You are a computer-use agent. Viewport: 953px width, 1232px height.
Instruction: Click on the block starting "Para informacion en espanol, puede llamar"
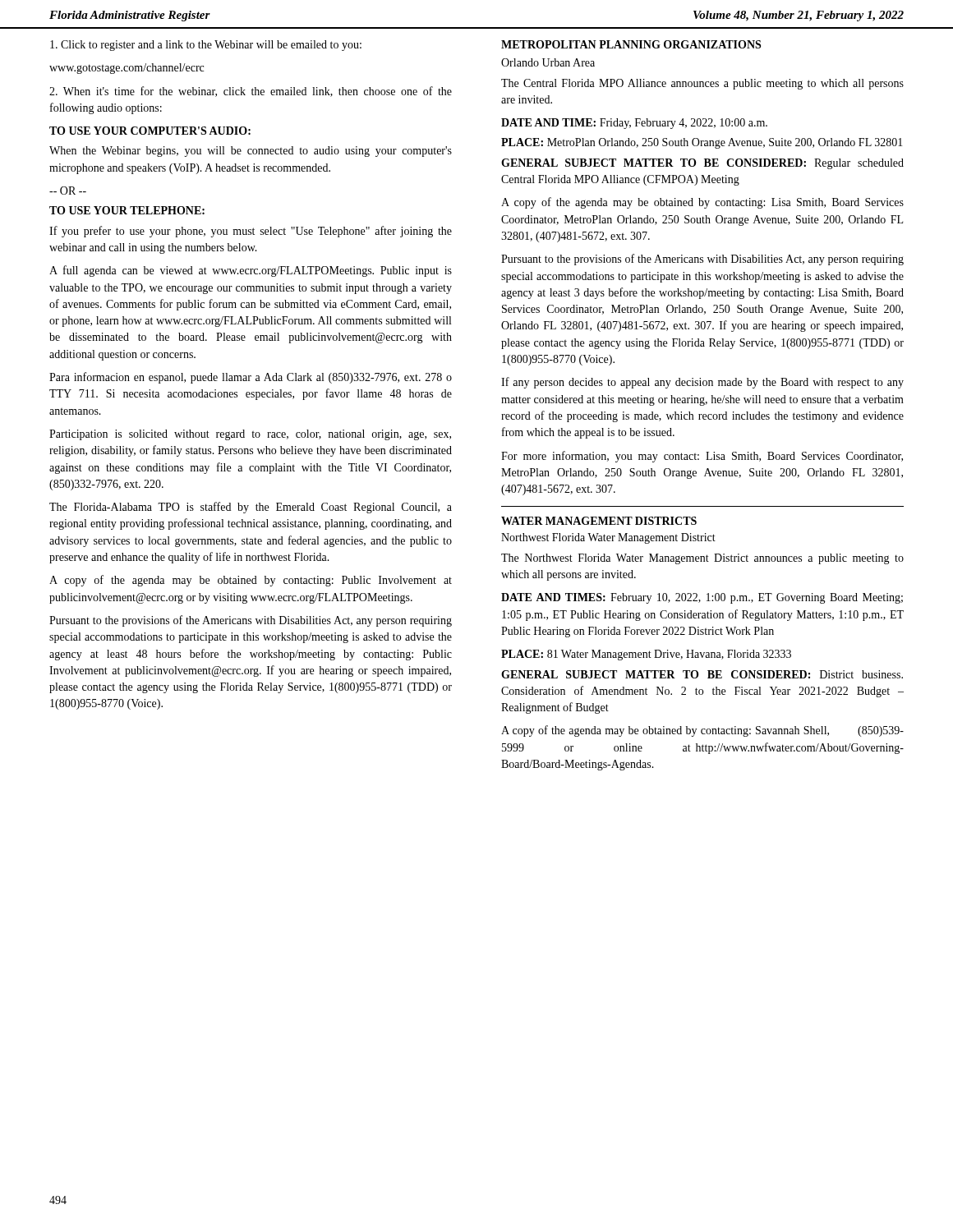[x=251, y=394]
